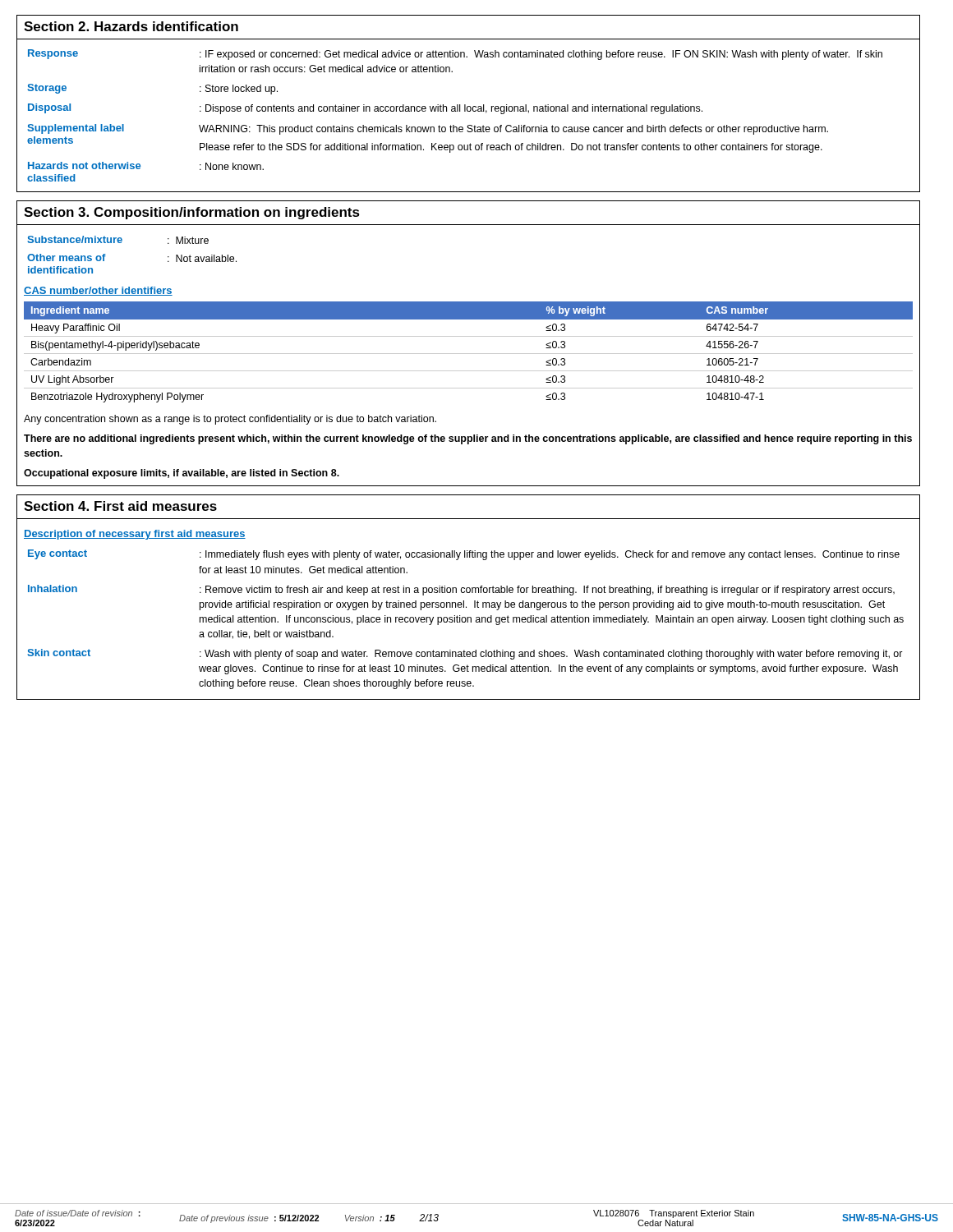953x1232 pixels.
Task: Find the block on this page that starts "Occupational exposure limits, if available, are listed in"
Action: [182, 473]
